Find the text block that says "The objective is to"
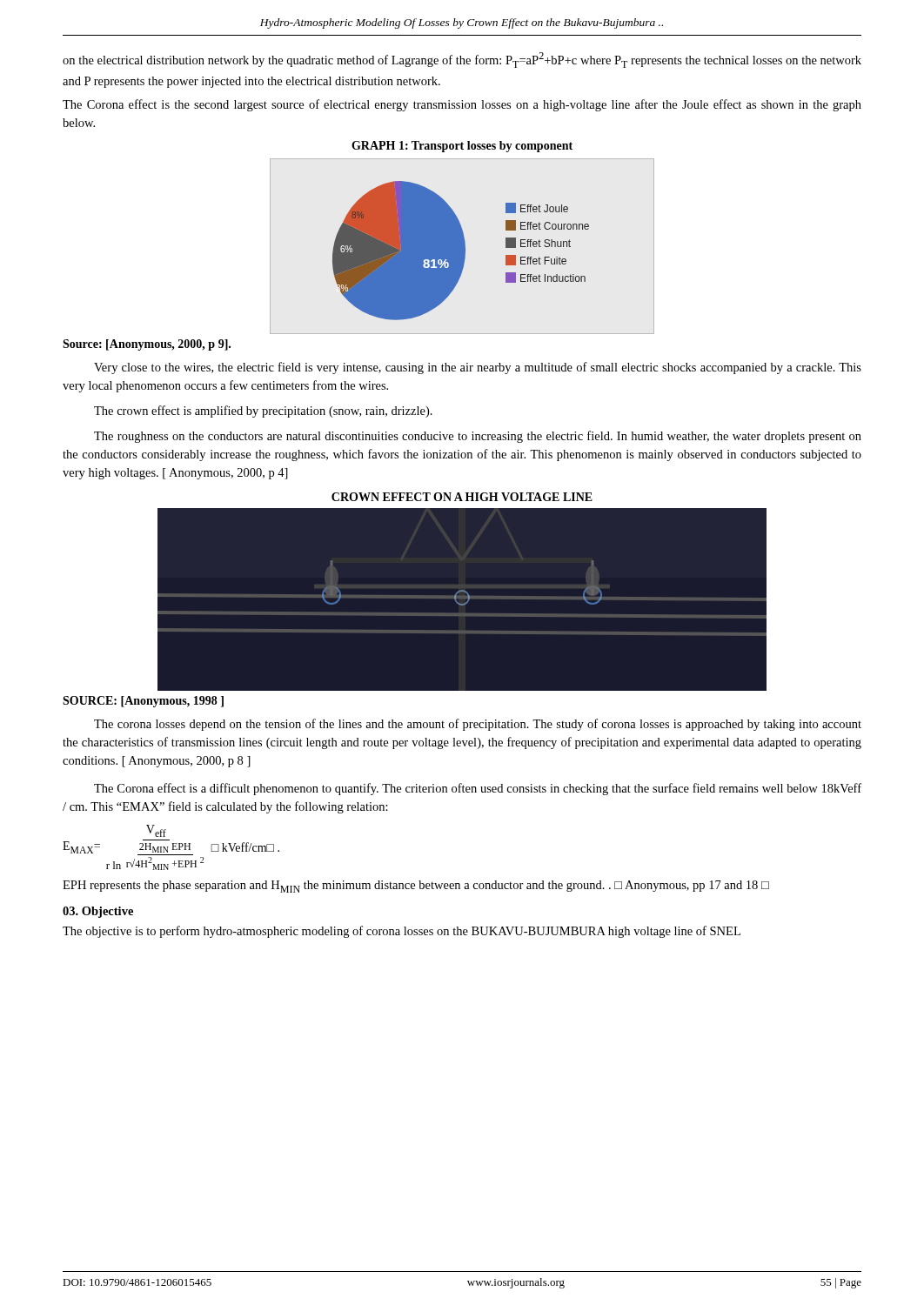The height and width of the screenshot is (1305, 924). (x=402, y=931)
